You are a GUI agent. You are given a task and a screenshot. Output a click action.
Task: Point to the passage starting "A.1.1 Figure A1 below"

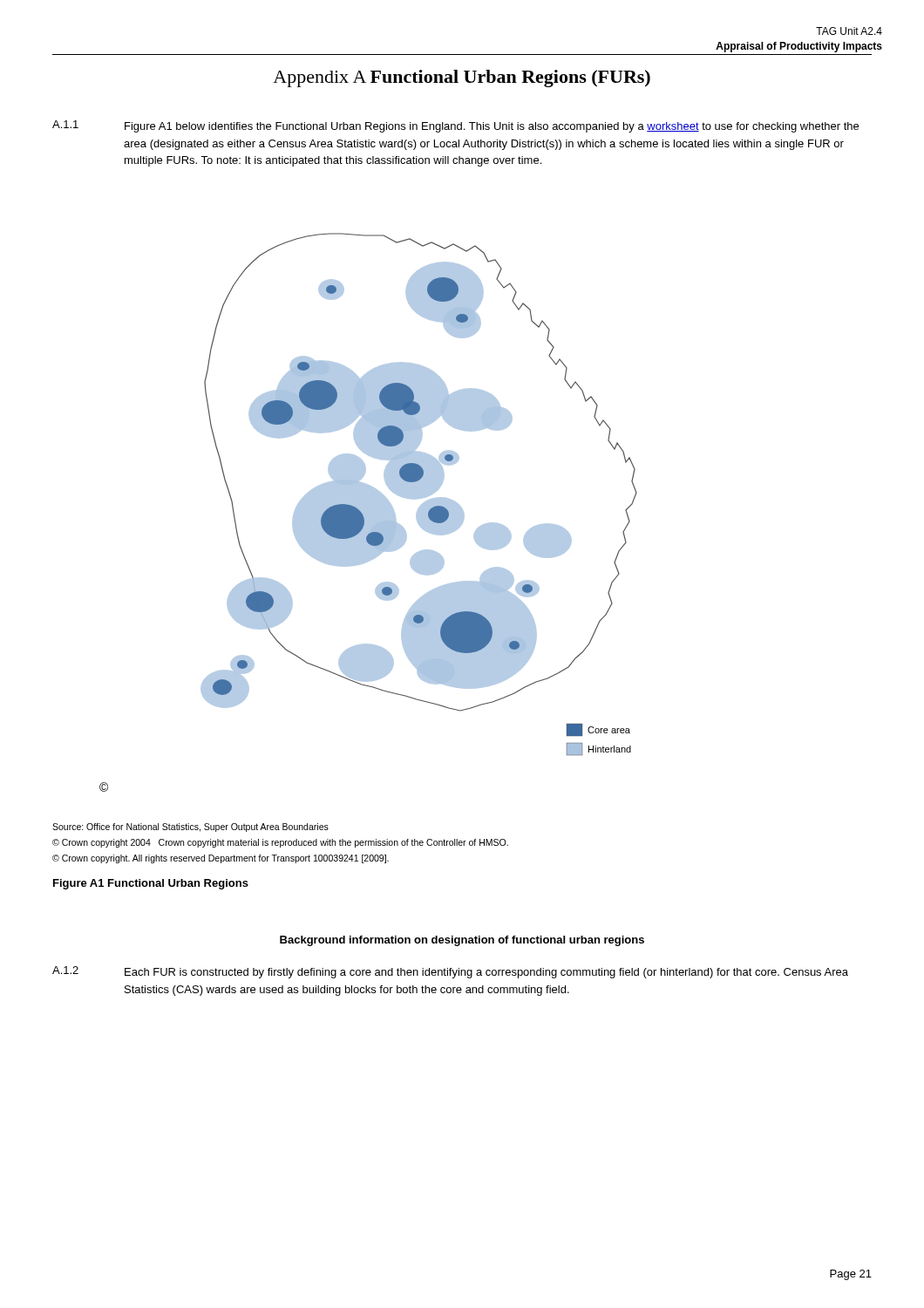[x=462, y=143]
